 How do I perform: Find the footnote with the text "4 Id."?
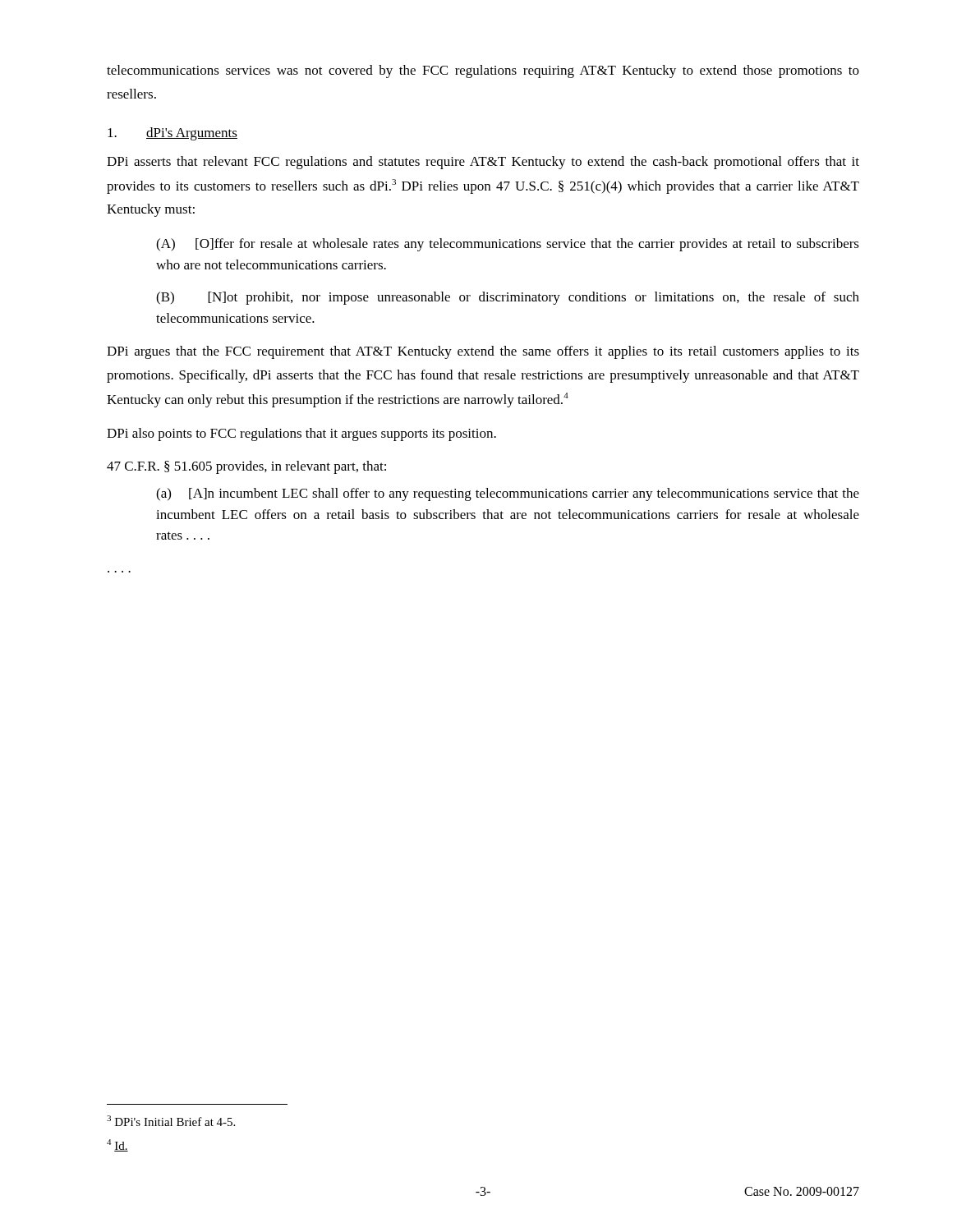coord(117,1144)
